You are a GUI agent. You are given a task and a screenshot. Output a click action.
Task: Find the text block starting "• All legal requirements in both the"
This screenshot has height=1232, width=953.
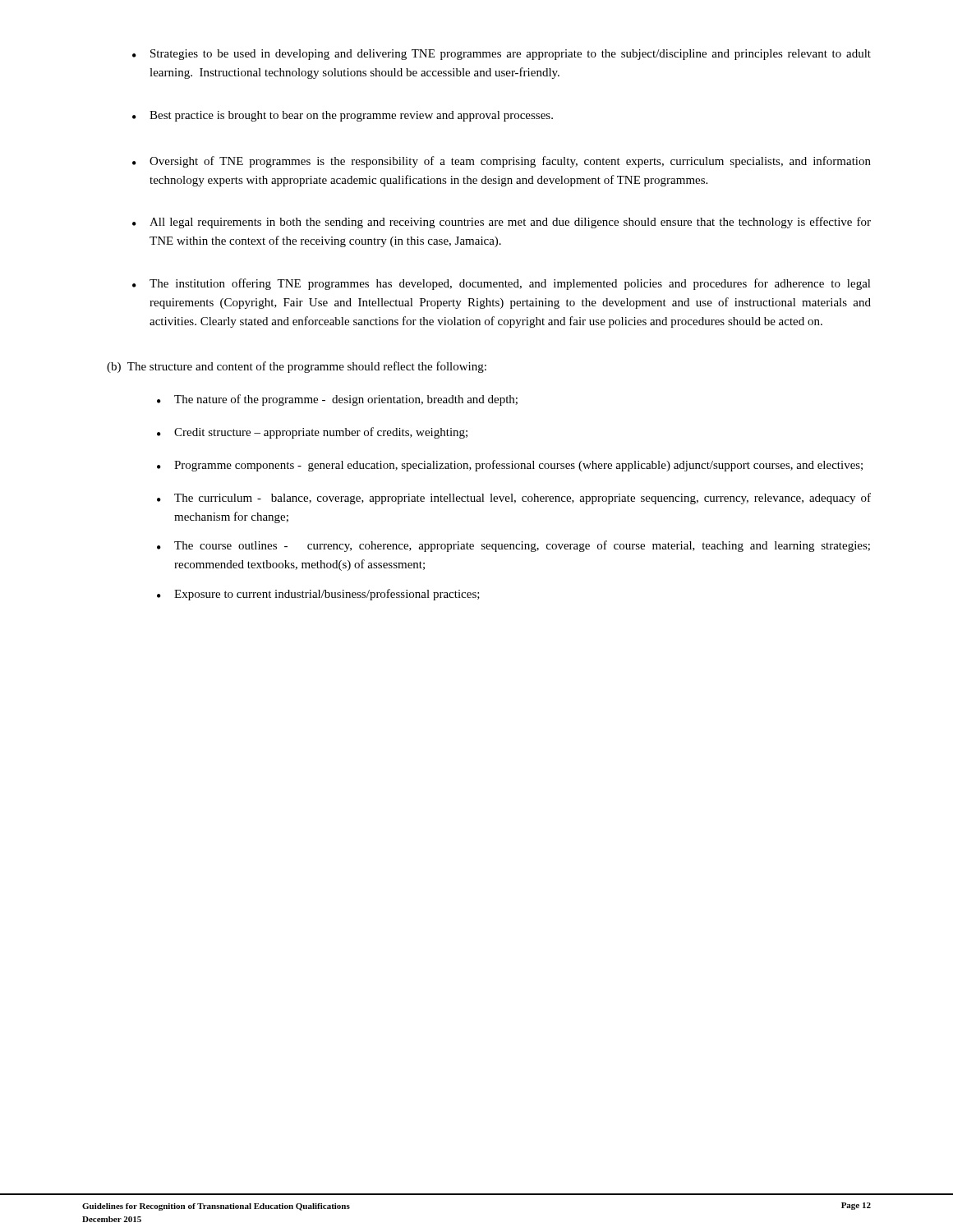(x=501, y=232)
